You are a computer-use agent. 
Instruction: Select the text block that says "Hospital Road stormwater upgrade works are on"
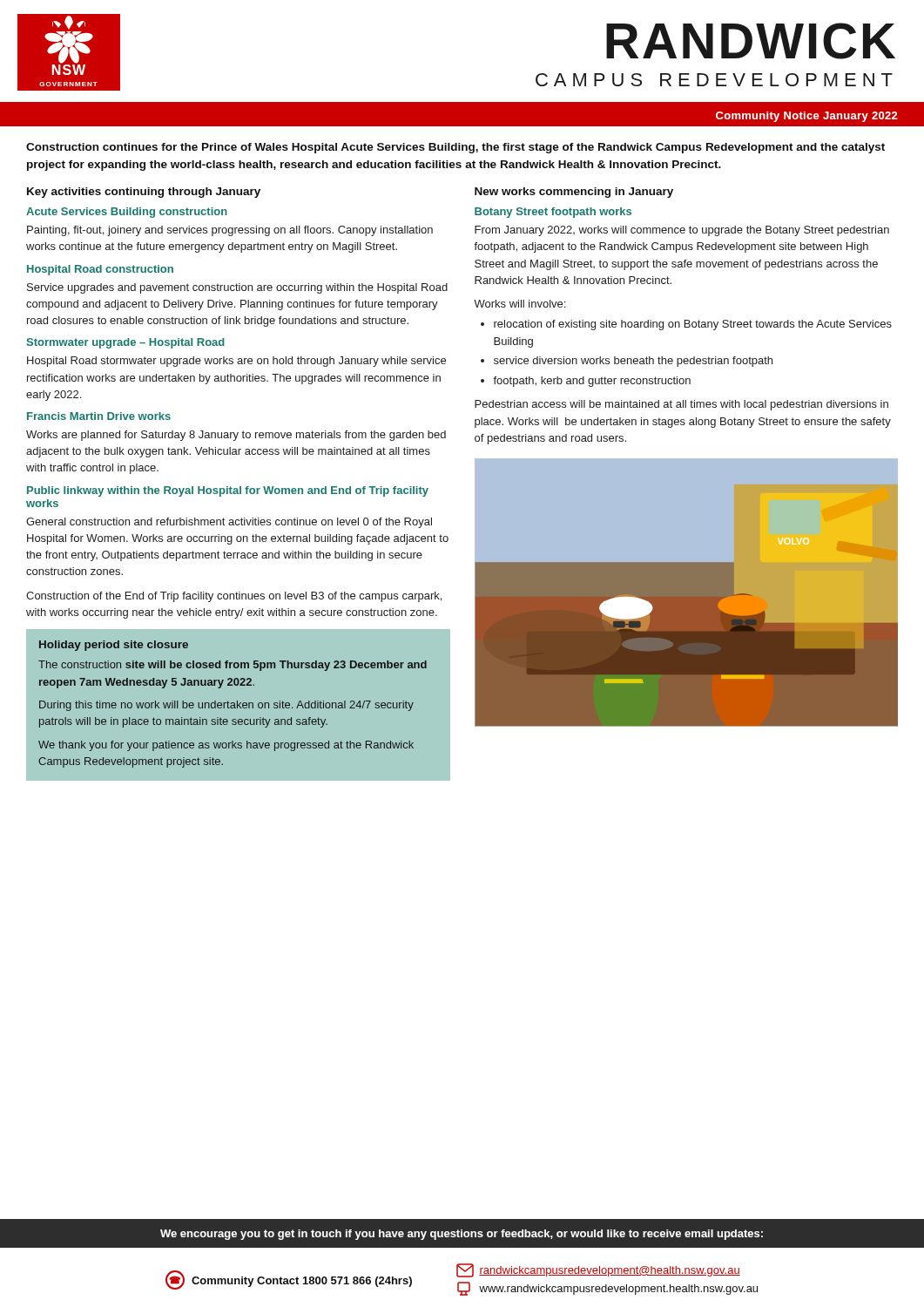(x=236, y=377)
